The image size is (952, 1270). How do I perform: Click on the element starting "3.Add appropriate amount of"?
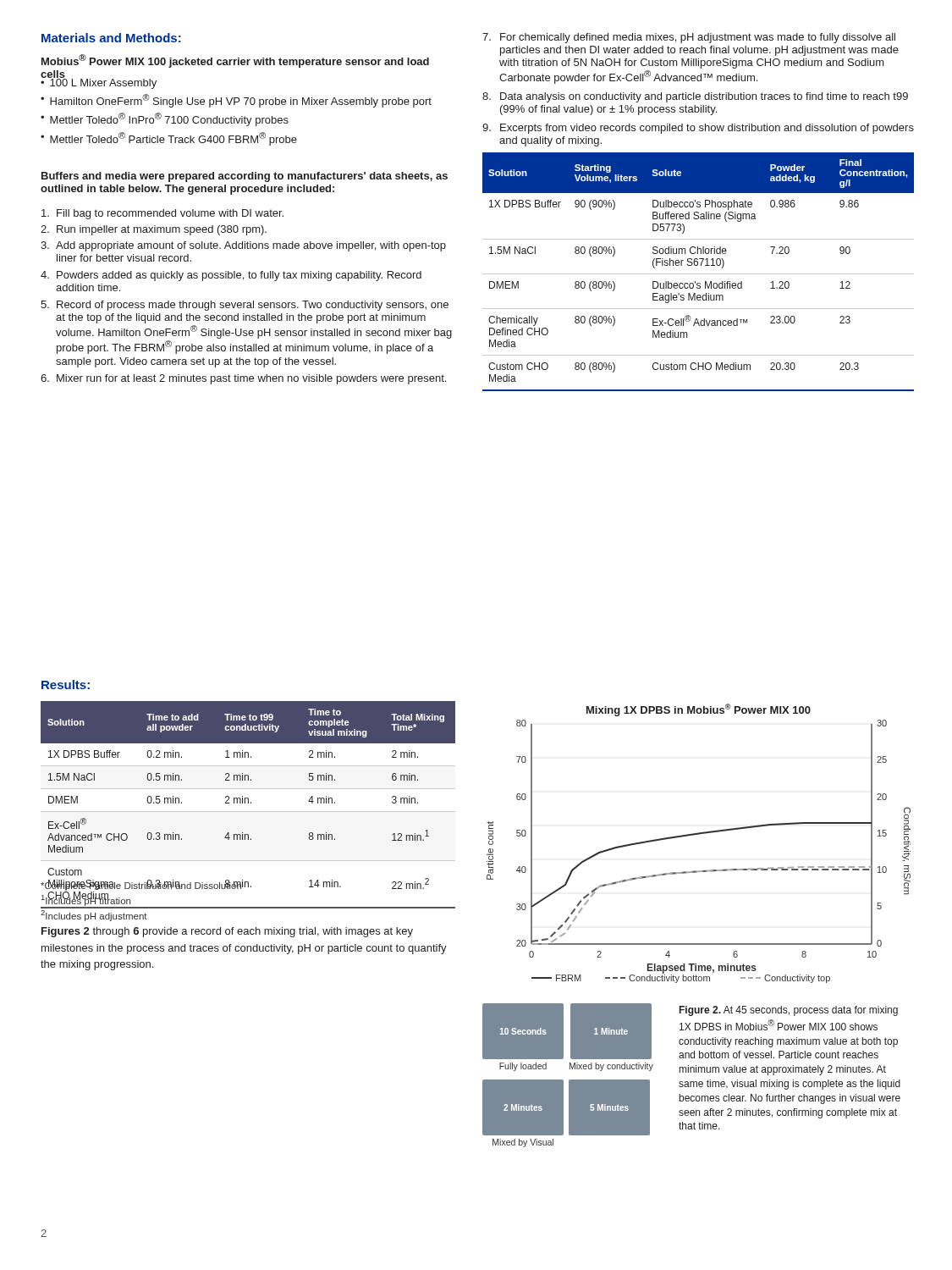(248, 251)
